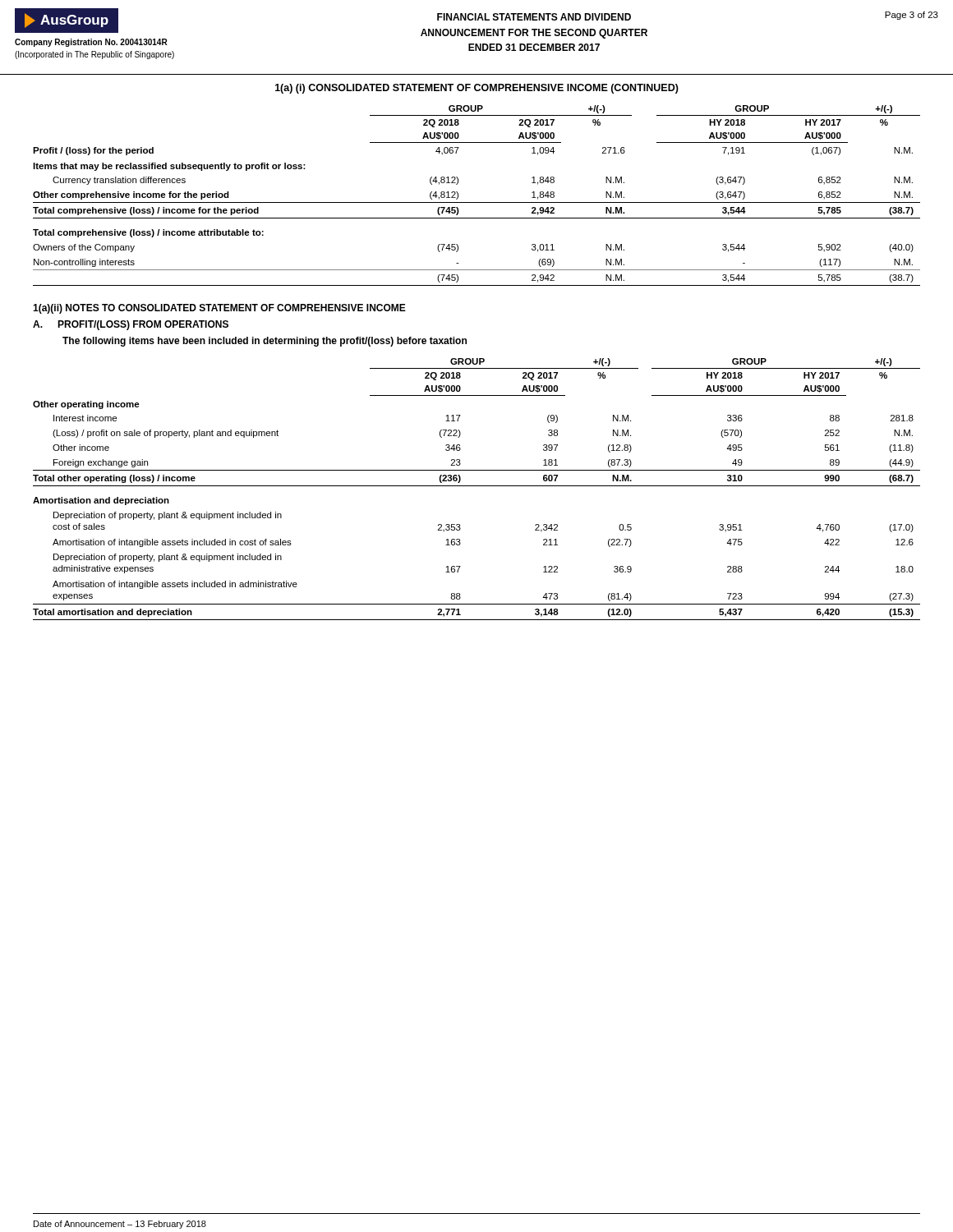Navigate to the block starting "The following items have"

pyautogui.click(x=265, y=341)
